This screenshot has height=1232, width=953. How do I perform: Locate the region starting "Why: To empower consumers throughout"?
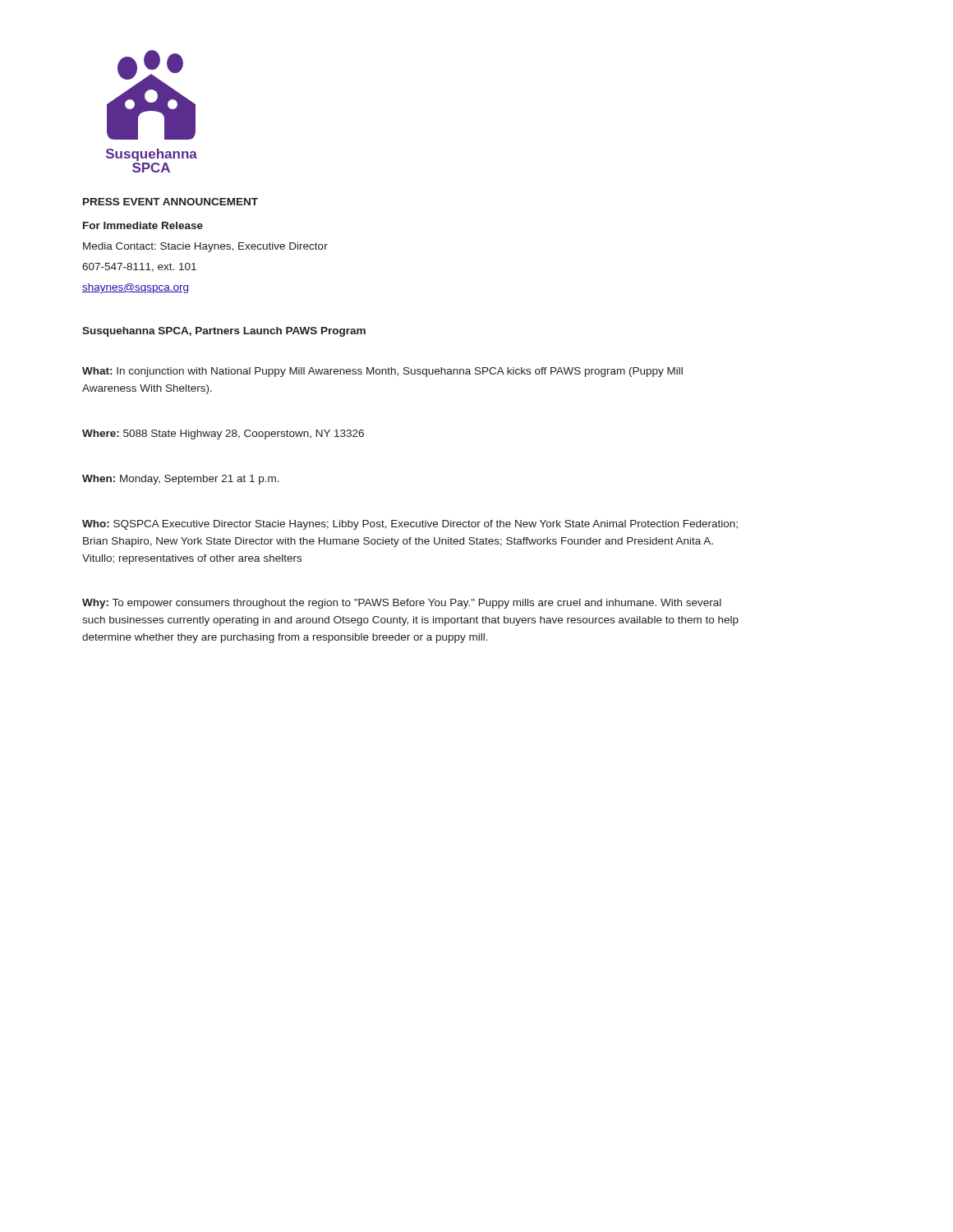tap(410, 620)
